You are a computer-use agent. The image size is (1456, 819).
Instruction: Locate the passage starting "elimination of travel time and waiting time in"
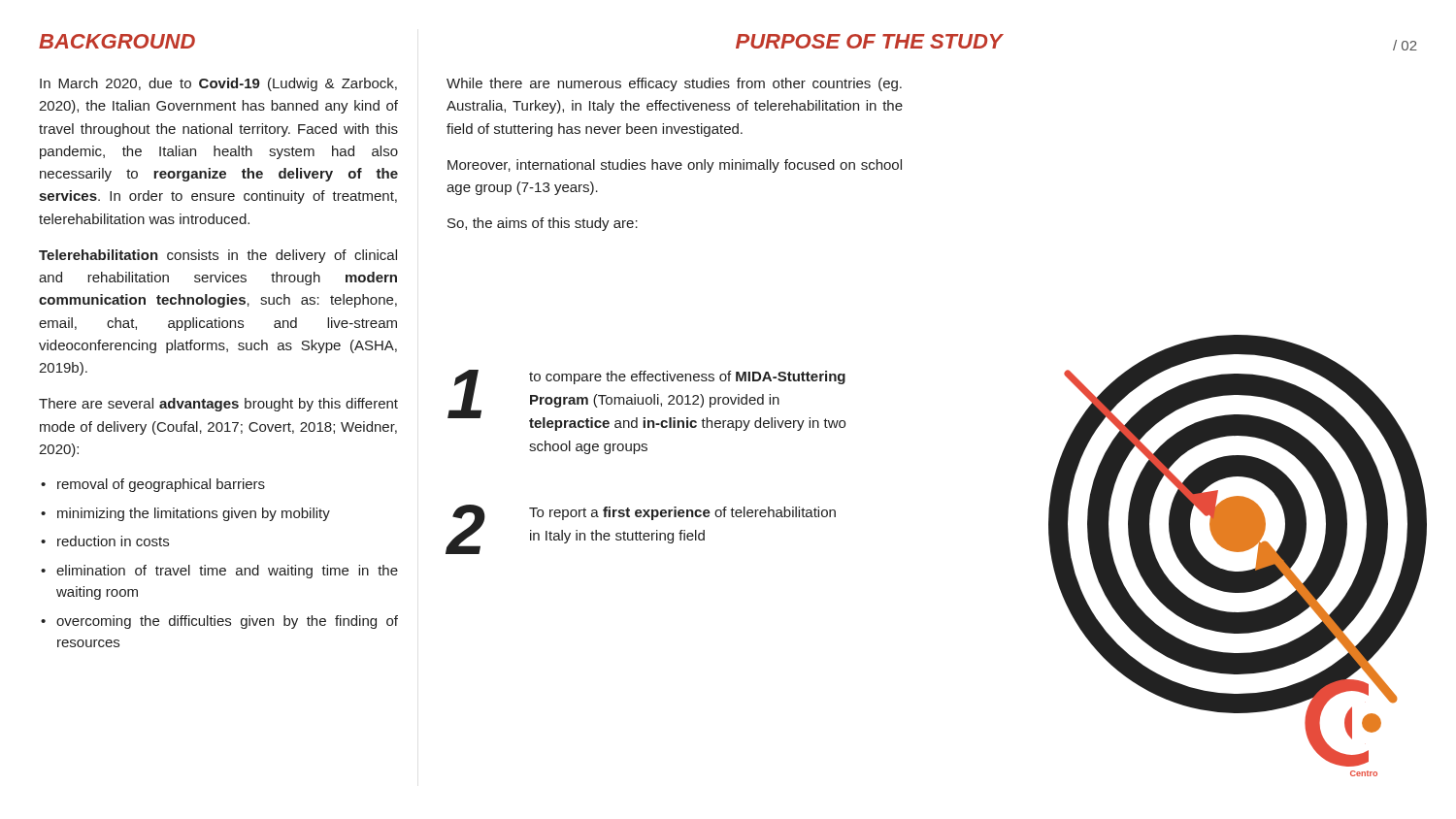point(227,581)
